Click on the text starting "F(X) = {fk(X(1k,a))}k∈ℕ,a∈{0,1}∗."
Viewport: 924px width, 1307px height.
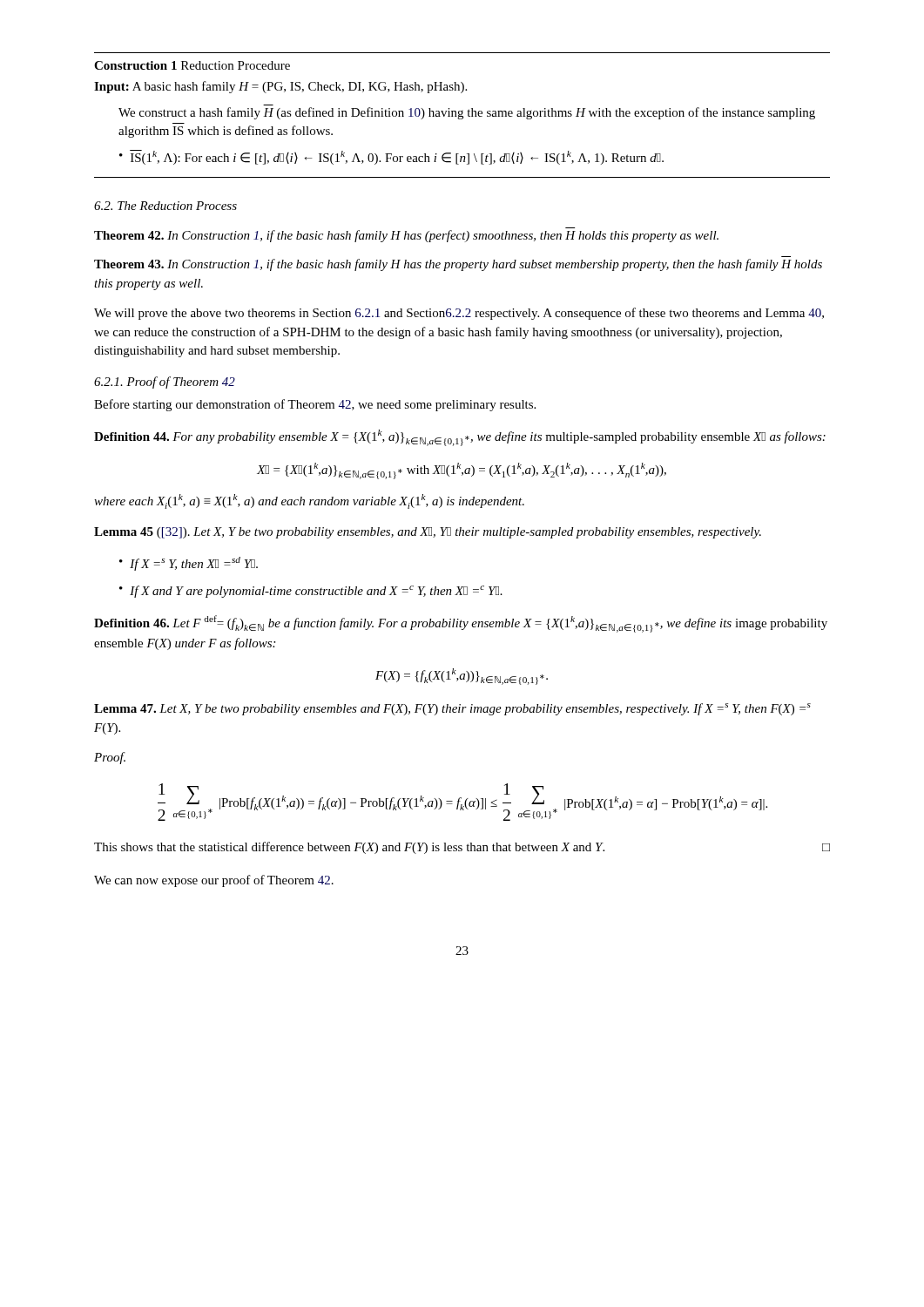(x=462, y=675)
